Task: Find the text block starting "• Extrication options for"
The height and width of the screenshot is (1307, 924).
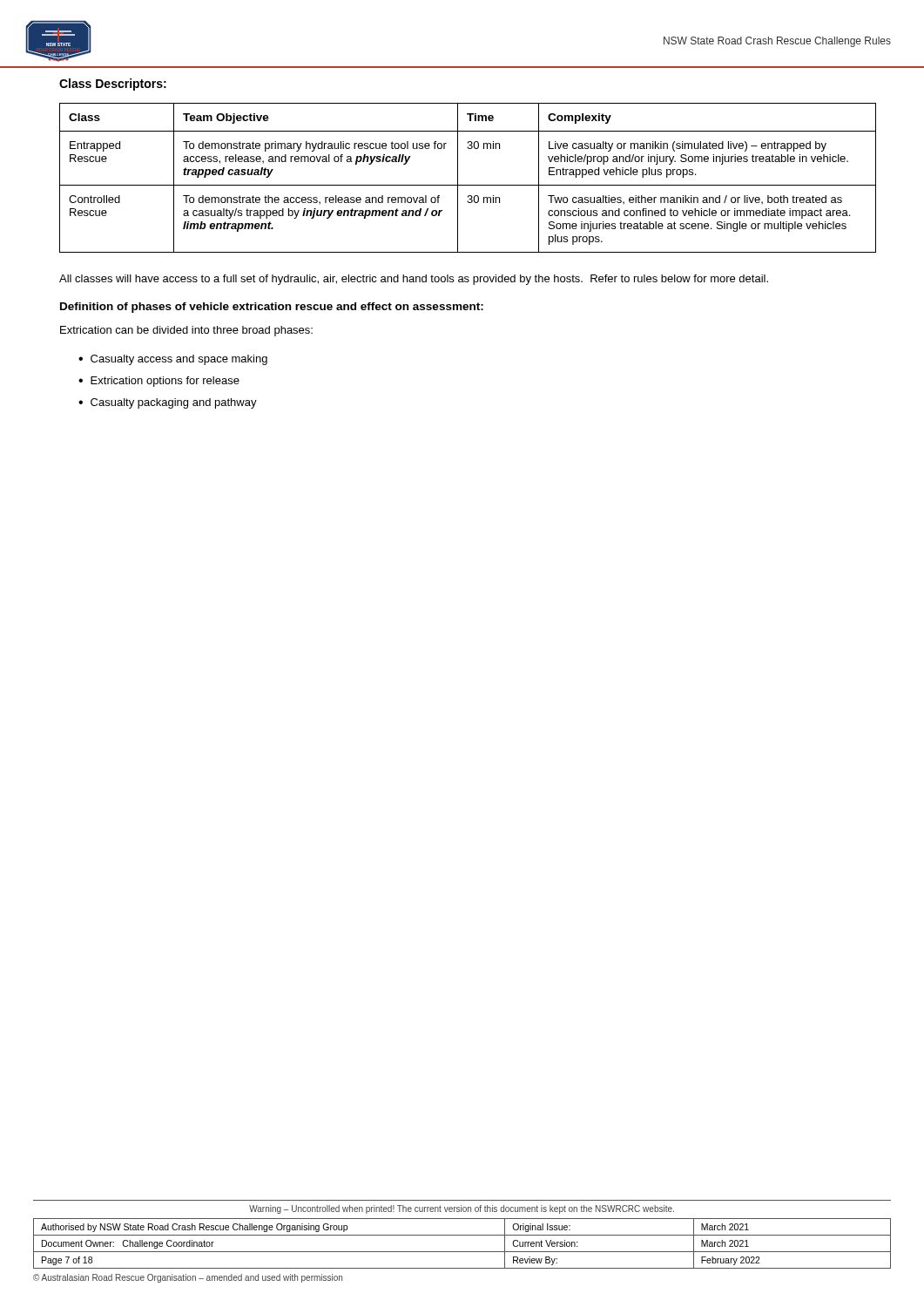Action: [159, 381]
